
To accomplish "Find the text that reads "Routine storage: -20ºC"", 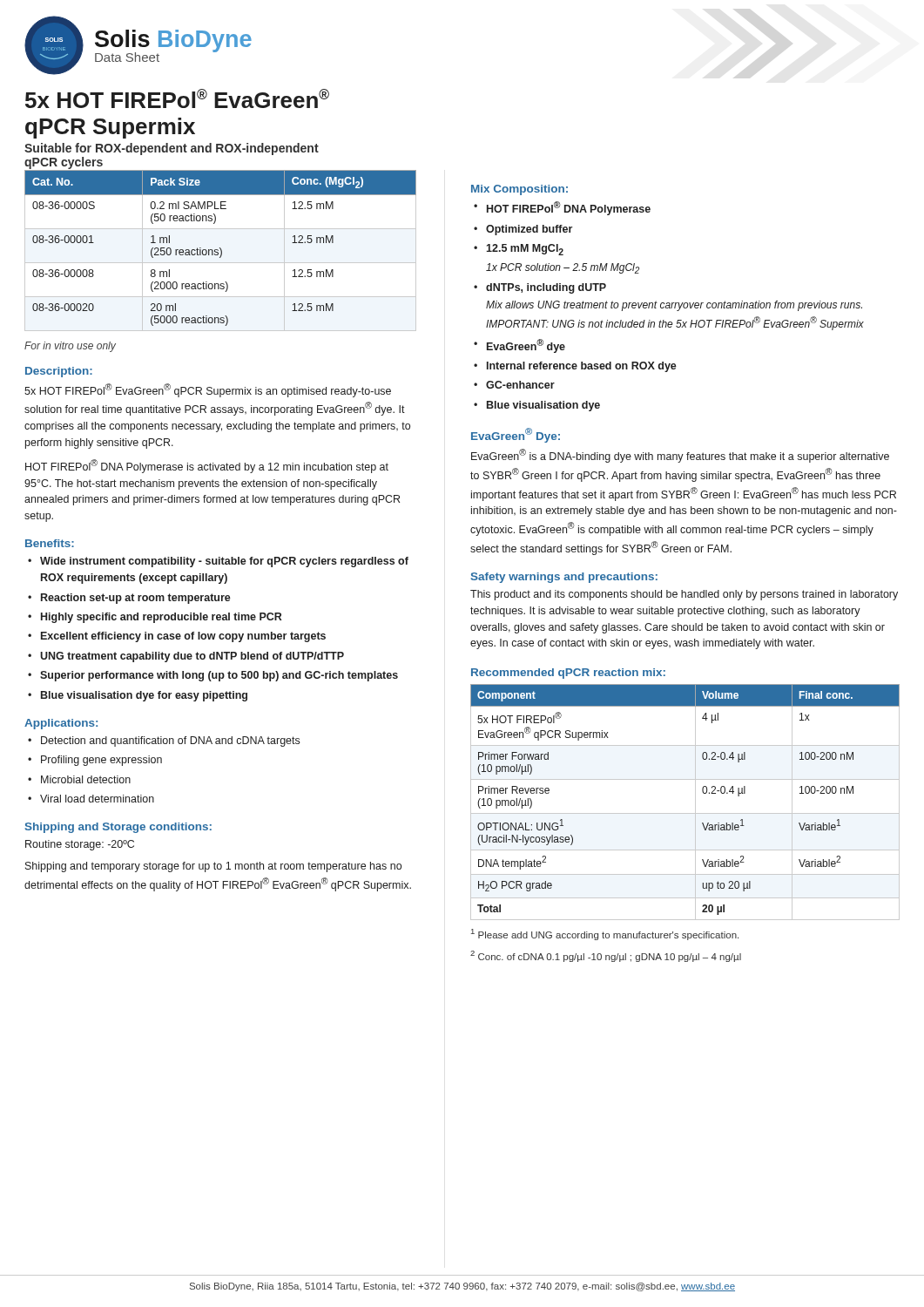I will pos(80,845).
